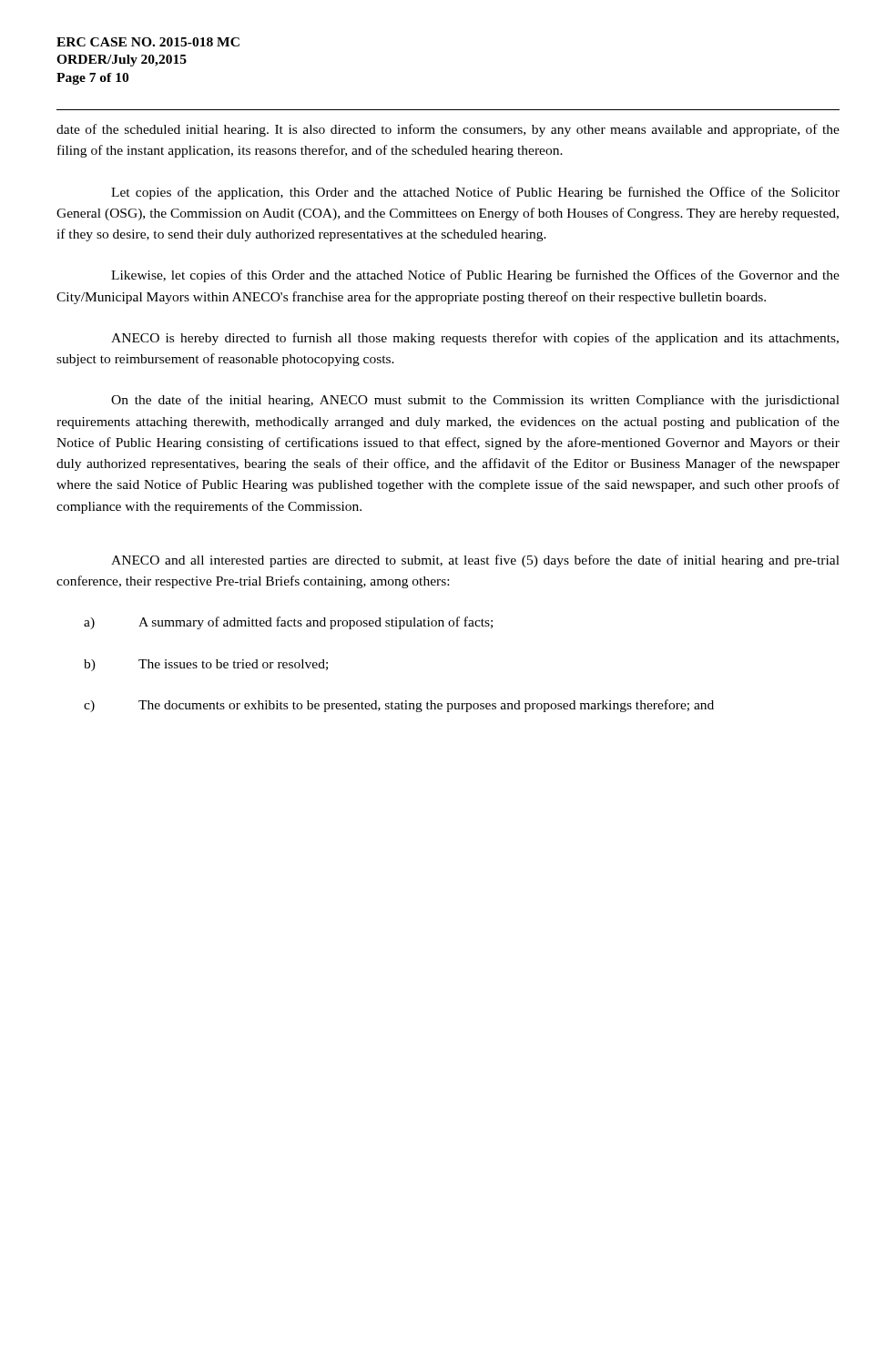The height and width of the screenshot is (1366, 896).
Task: Find the block on this page that starts "Likewise, let copies"
Action: [x=448, y=285]
